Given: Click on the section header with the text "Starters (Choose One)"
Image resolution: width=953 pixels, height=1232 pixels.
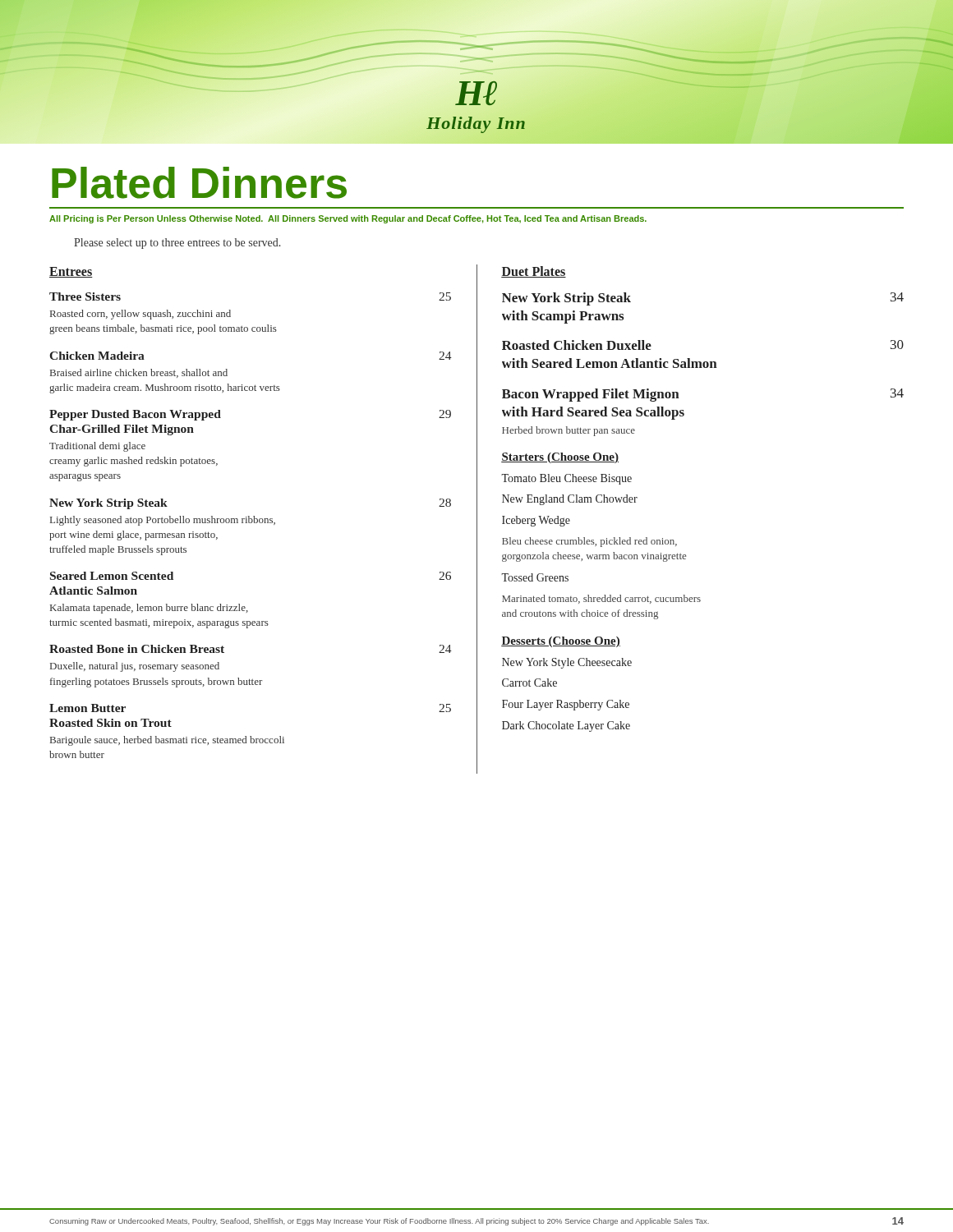Looking at the screenshot, I should 560,456.
